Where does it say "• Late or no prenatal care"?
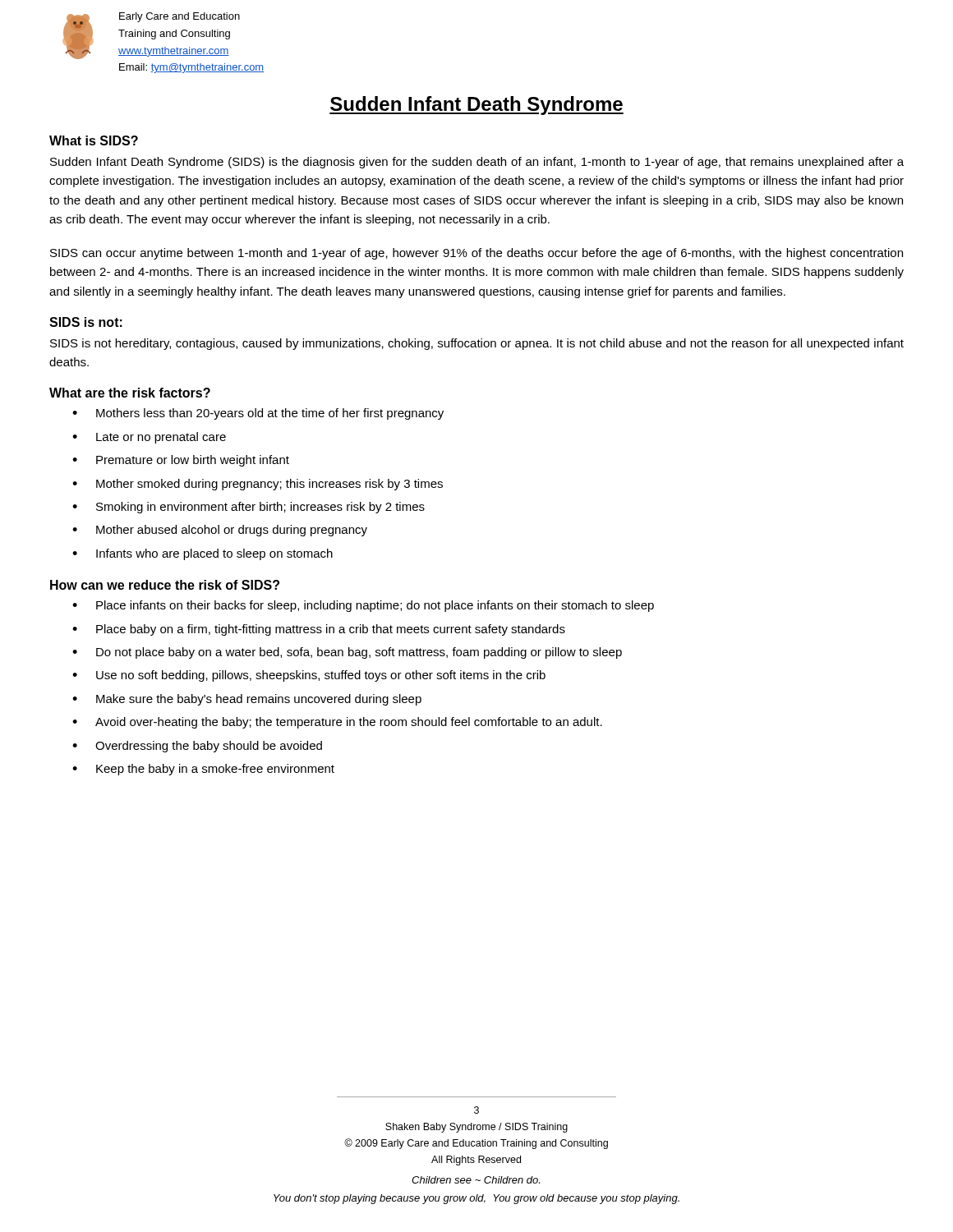Screen dimensions: 1232x953 coord(149,438)
